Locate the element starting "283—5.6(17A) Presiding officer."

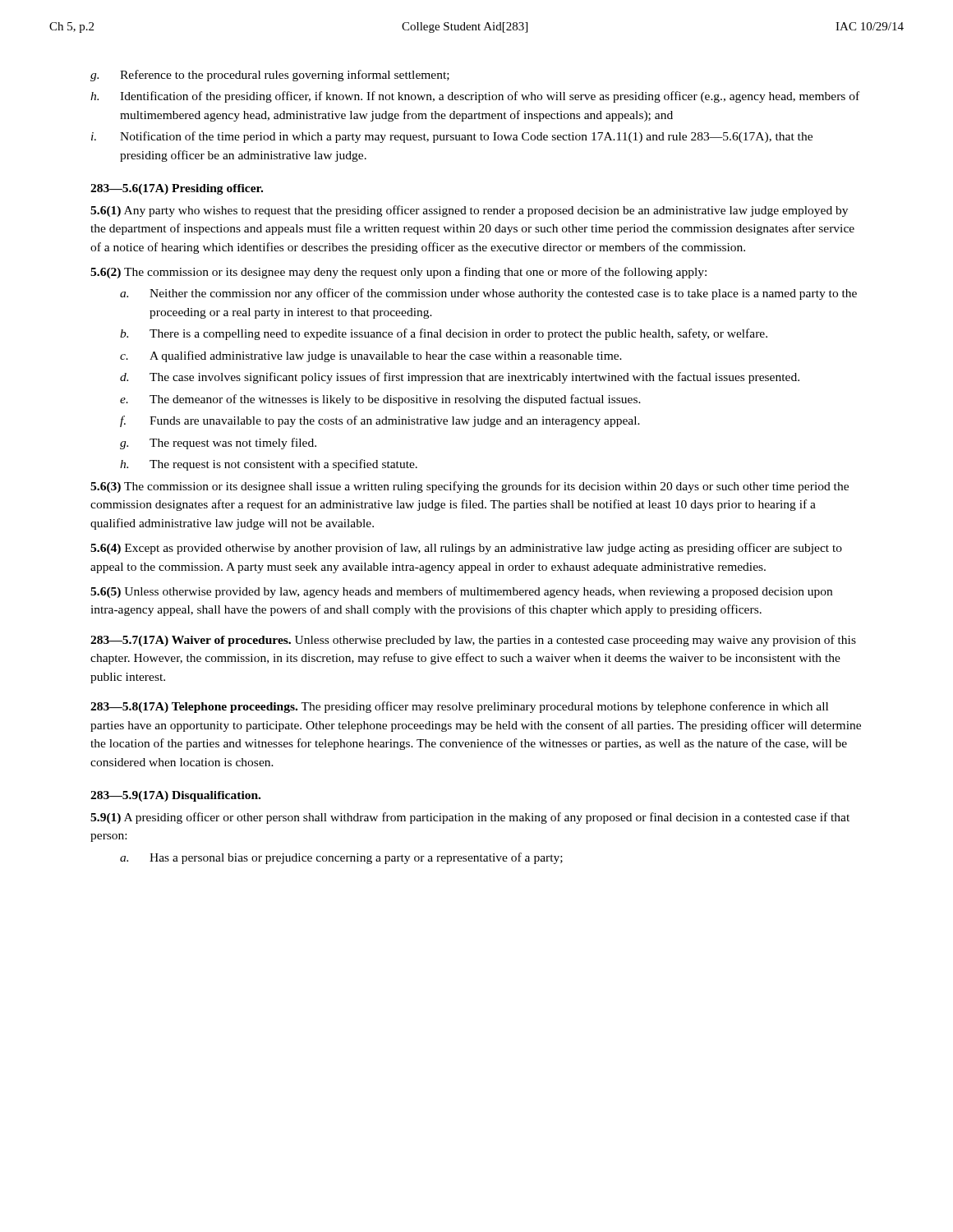click(177, 188)
